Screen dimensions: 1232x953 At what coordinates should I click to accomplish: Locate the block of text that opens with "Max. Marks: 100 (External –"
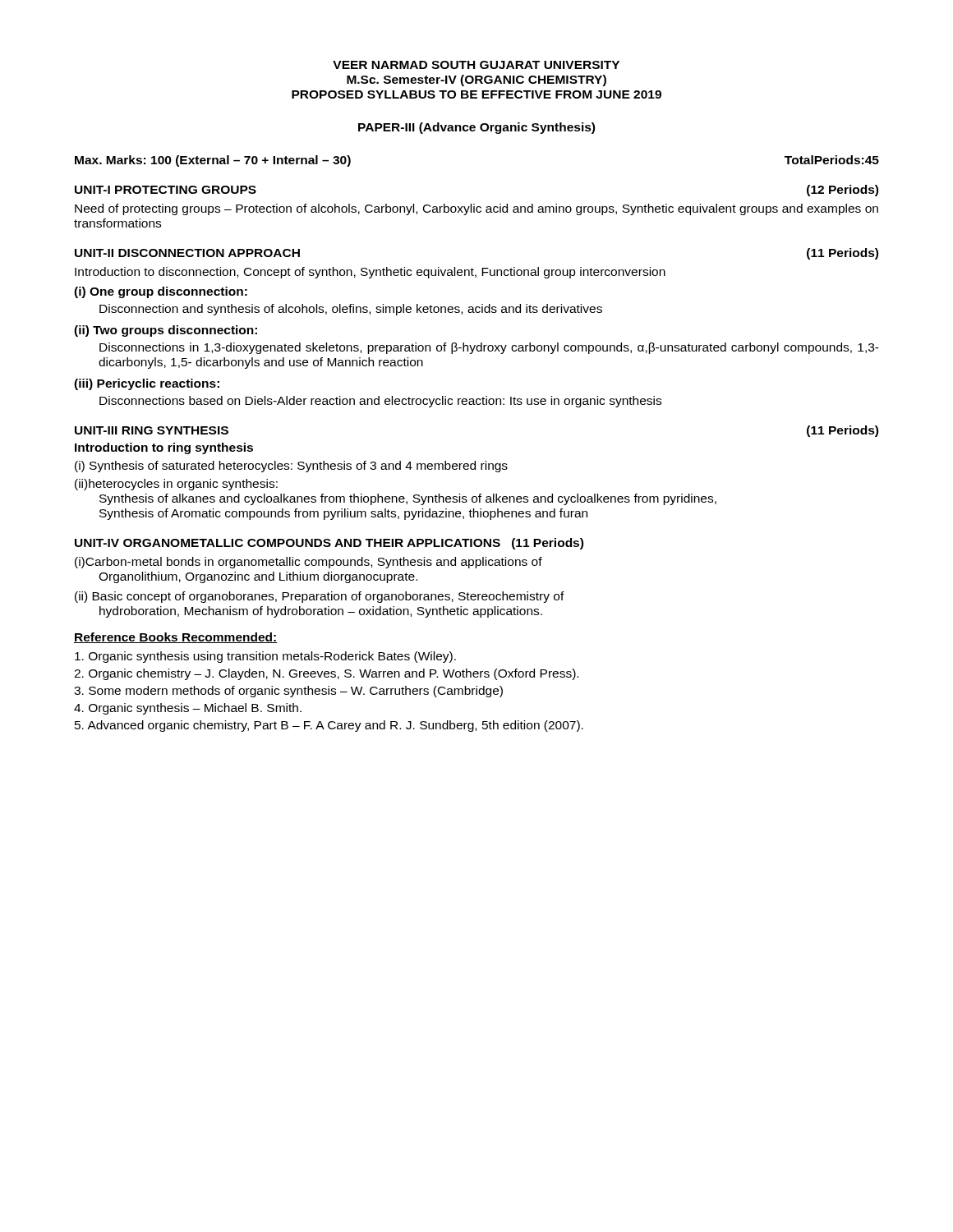[x=214, y=161]
